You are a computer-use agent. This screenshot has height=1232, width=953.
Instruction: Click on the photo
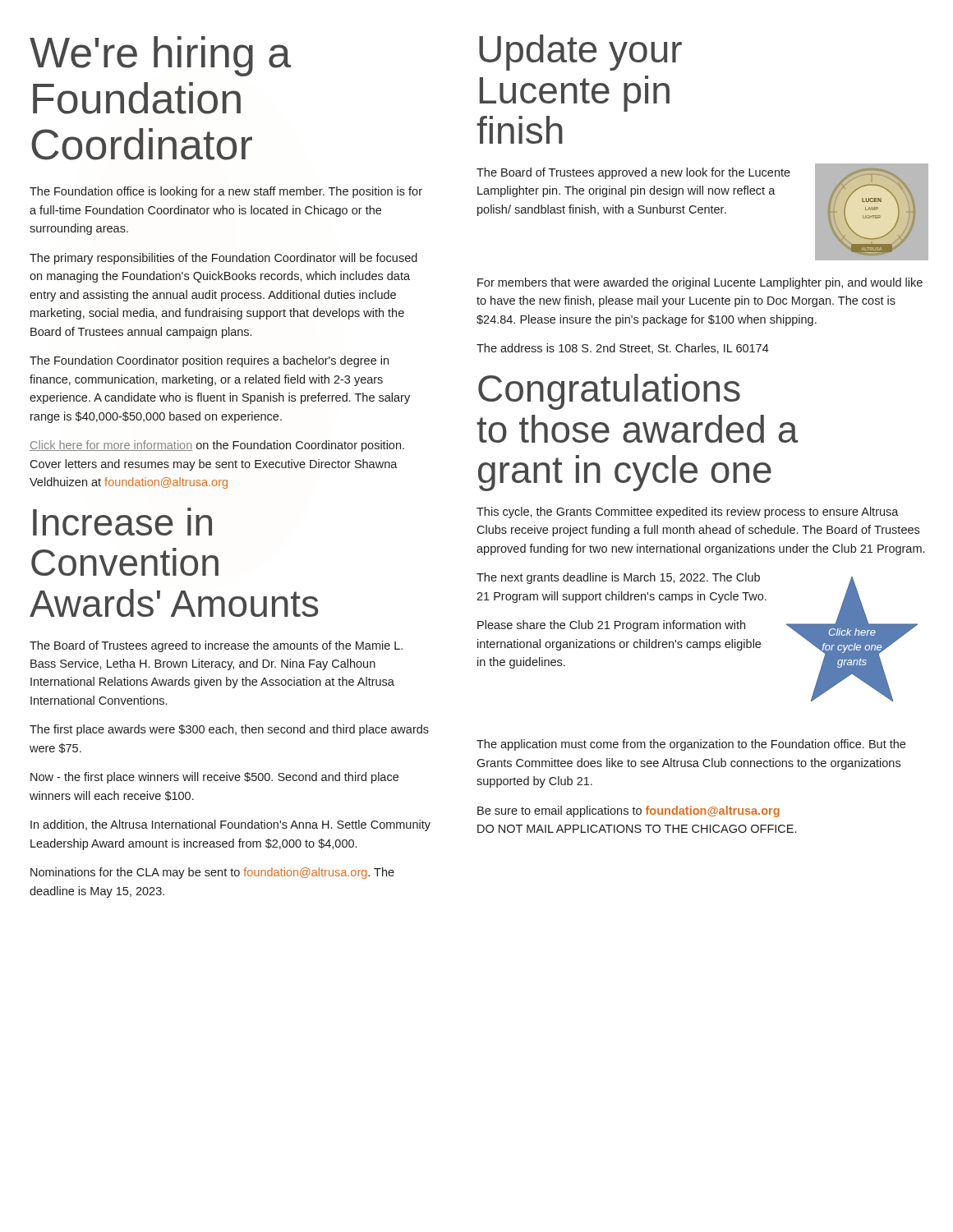pyautogui.click(x=872, y=212)
